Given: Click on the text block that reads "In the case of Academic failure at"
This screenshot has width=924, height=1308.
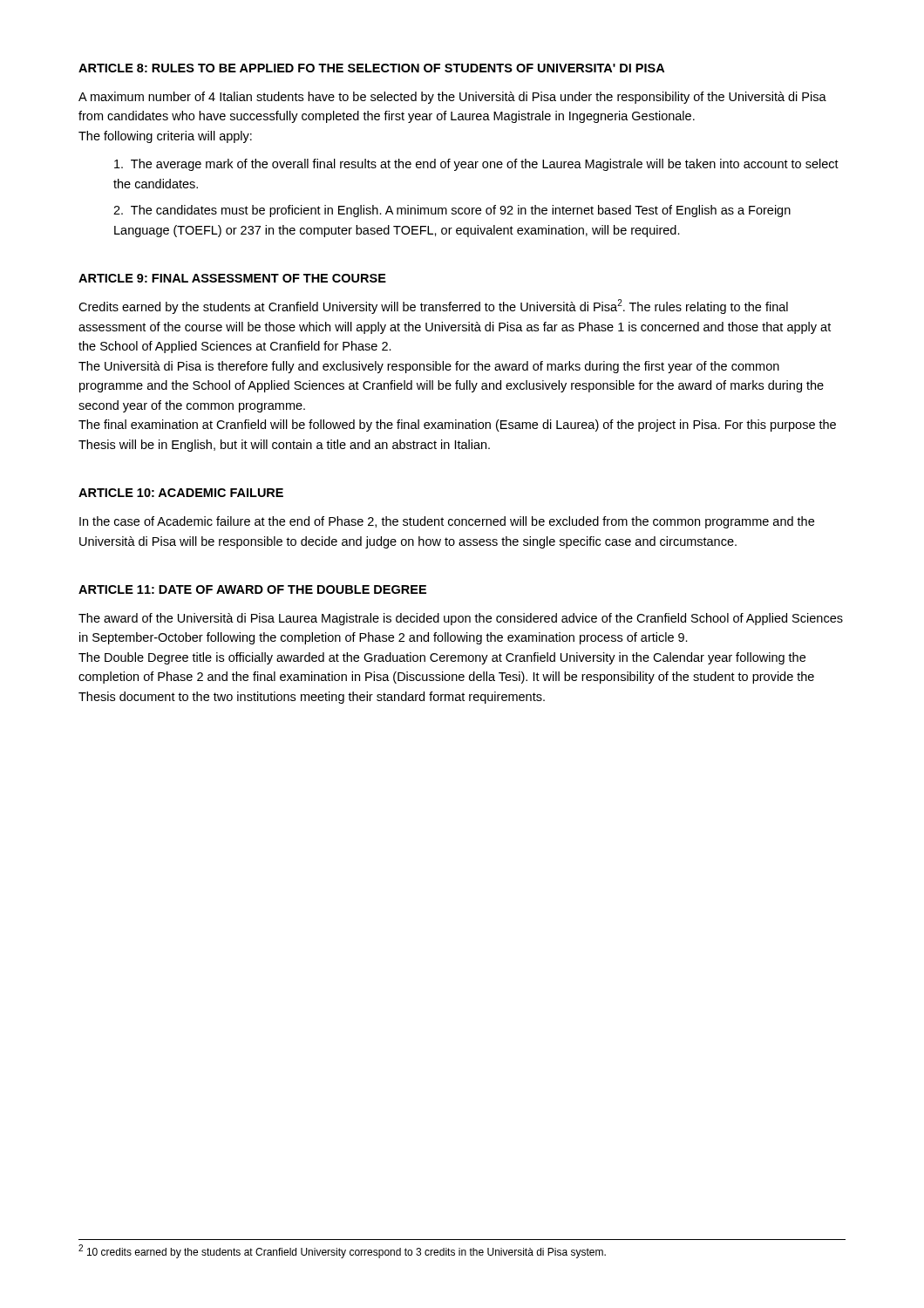Looking at the screenshot, I should point(447,531).
